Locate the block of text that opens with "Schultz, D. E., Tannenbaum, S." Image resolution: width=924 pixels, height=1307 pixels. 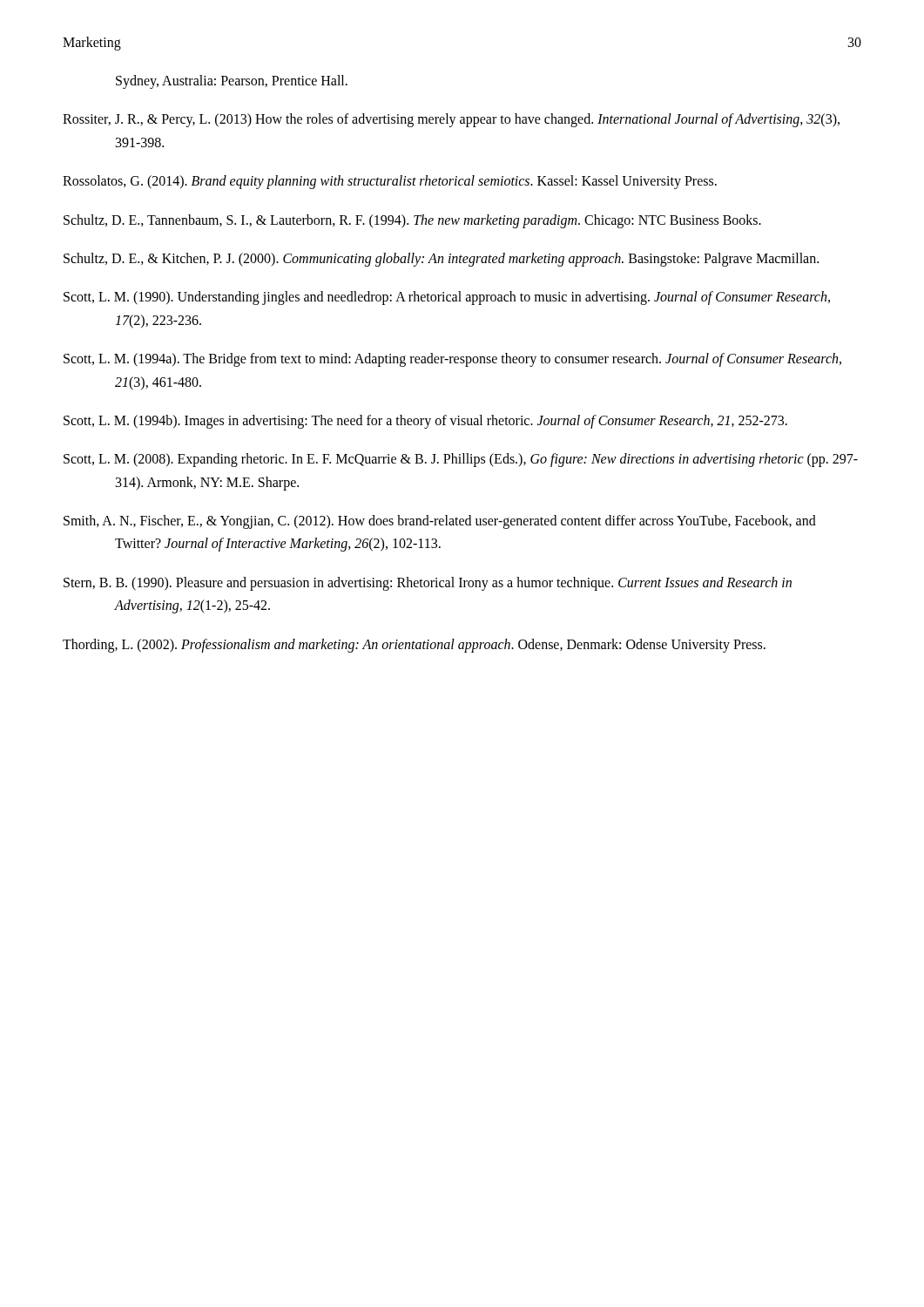(412, 220)
